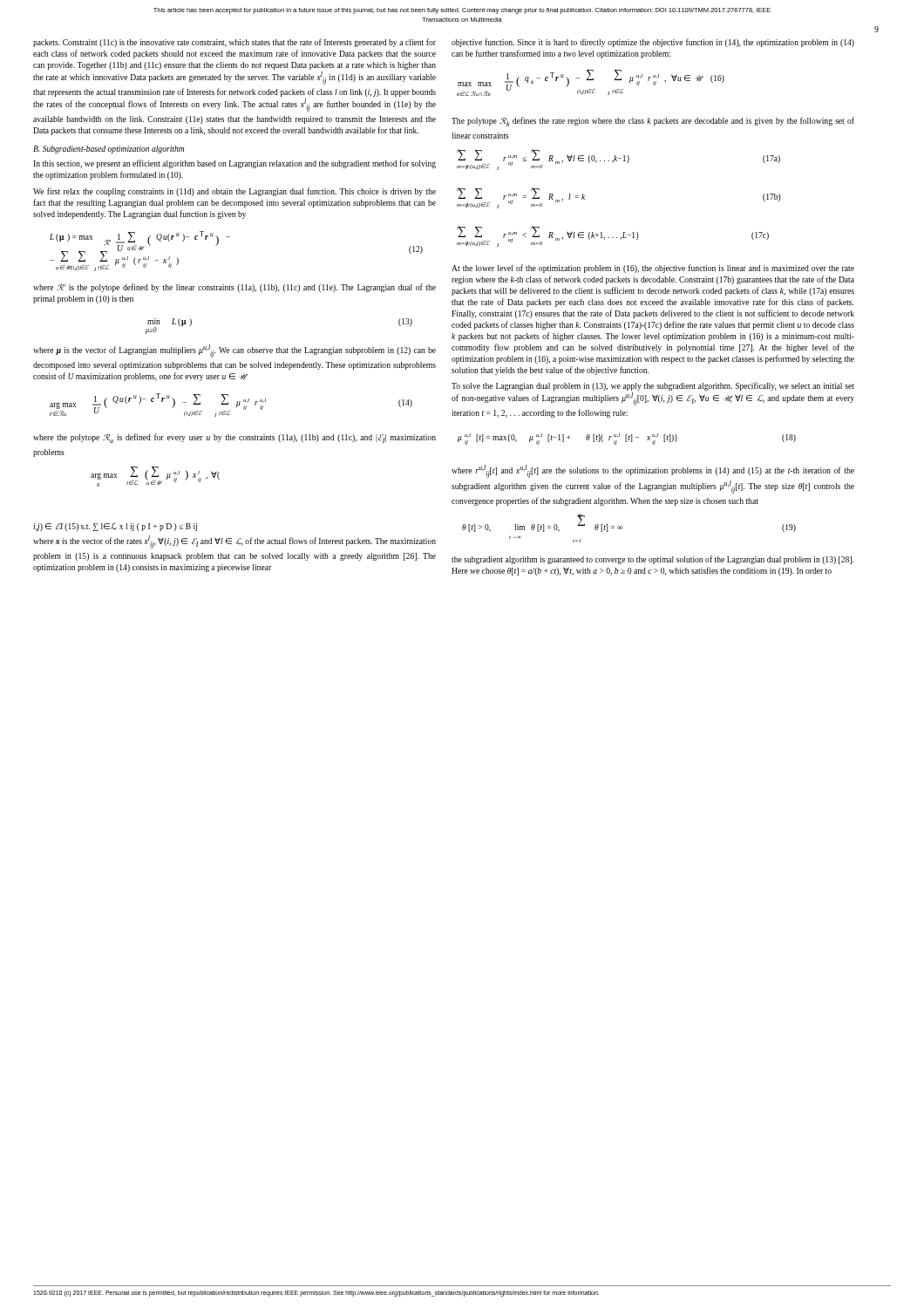Click on the formula containing "arg max r∈ℛu 1 U ( Q"
This screenshot has width=924, height=1308.
[x=234, y=407]
